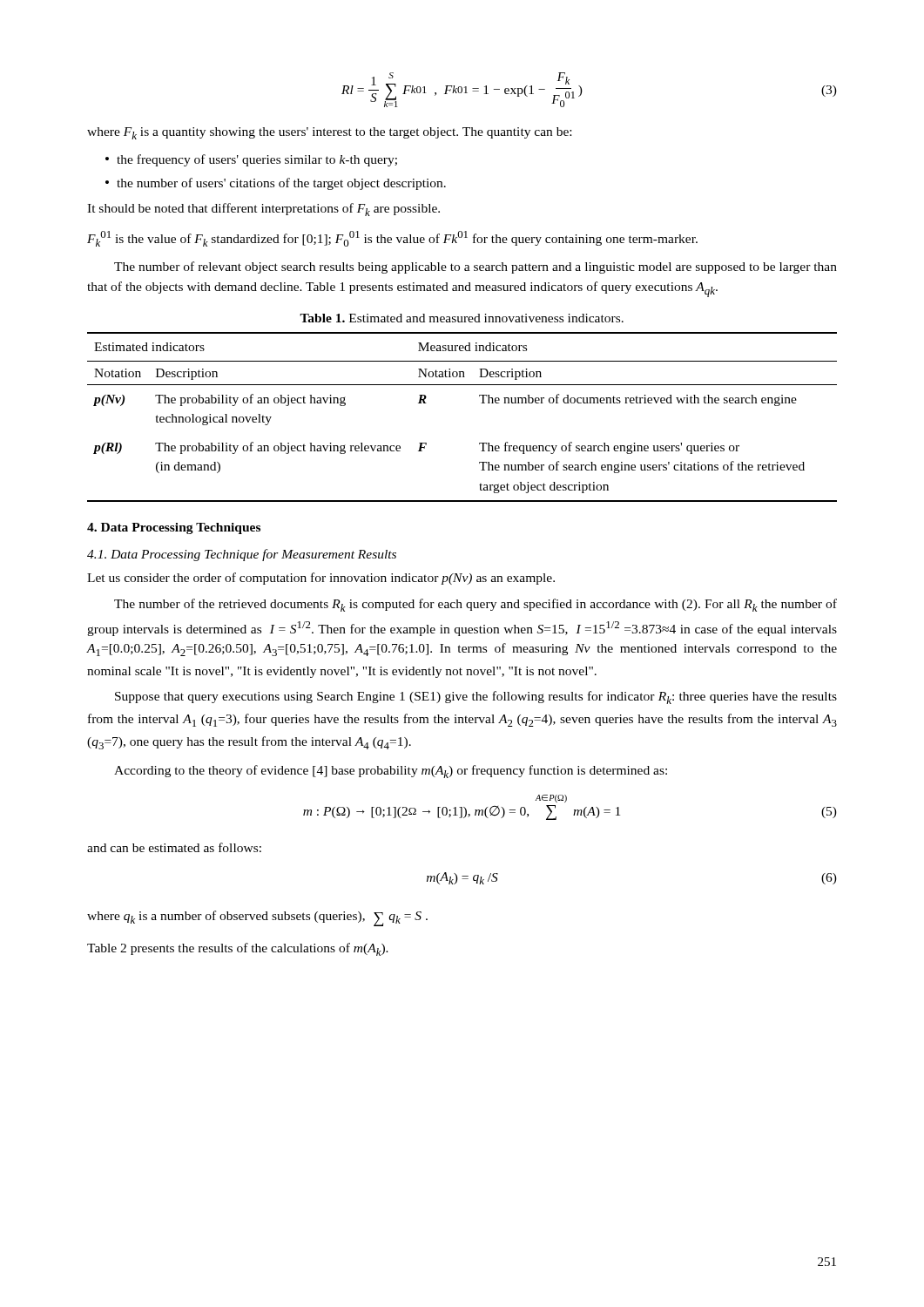This screenshot has height=1307, width=924.
Task: Locate the block of text that opens with "and can be estimated"
Action: [x=175, y=847]
